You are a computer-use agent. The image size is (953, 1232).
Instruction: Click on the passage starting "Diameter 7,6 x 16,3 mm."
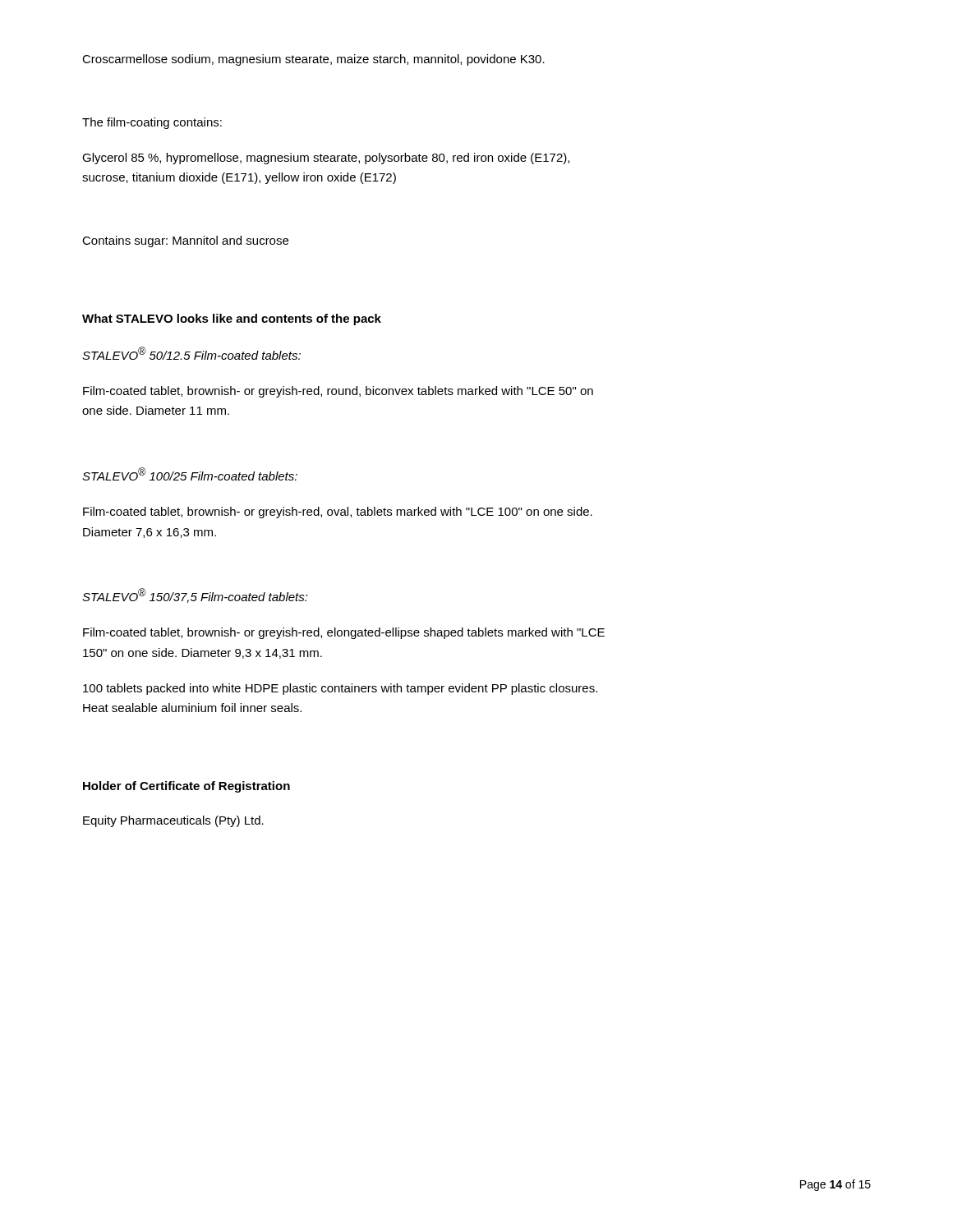coord(150,531)
